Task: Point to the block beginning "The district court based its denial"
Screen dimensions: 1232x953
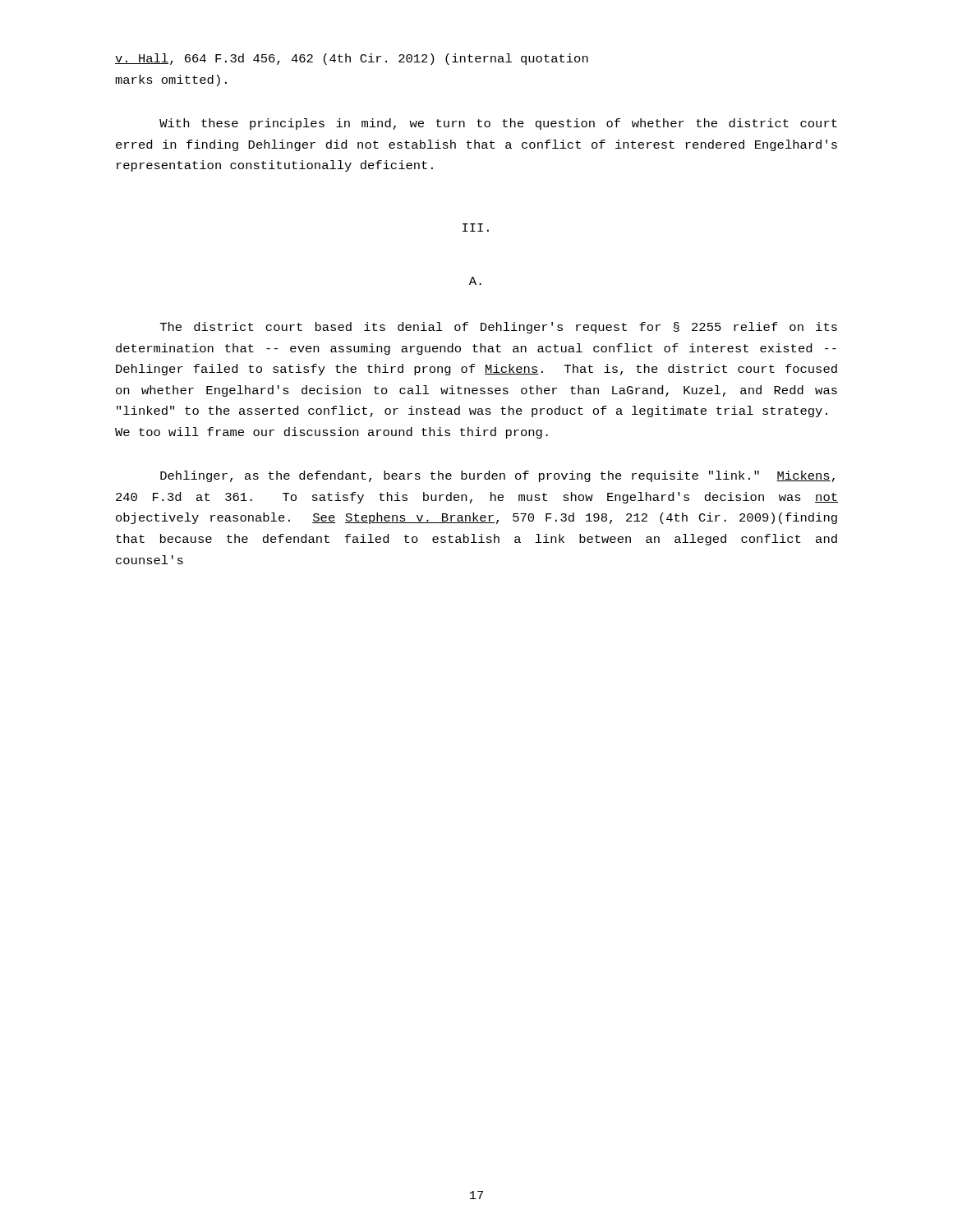Action: [x=476, y=380]
